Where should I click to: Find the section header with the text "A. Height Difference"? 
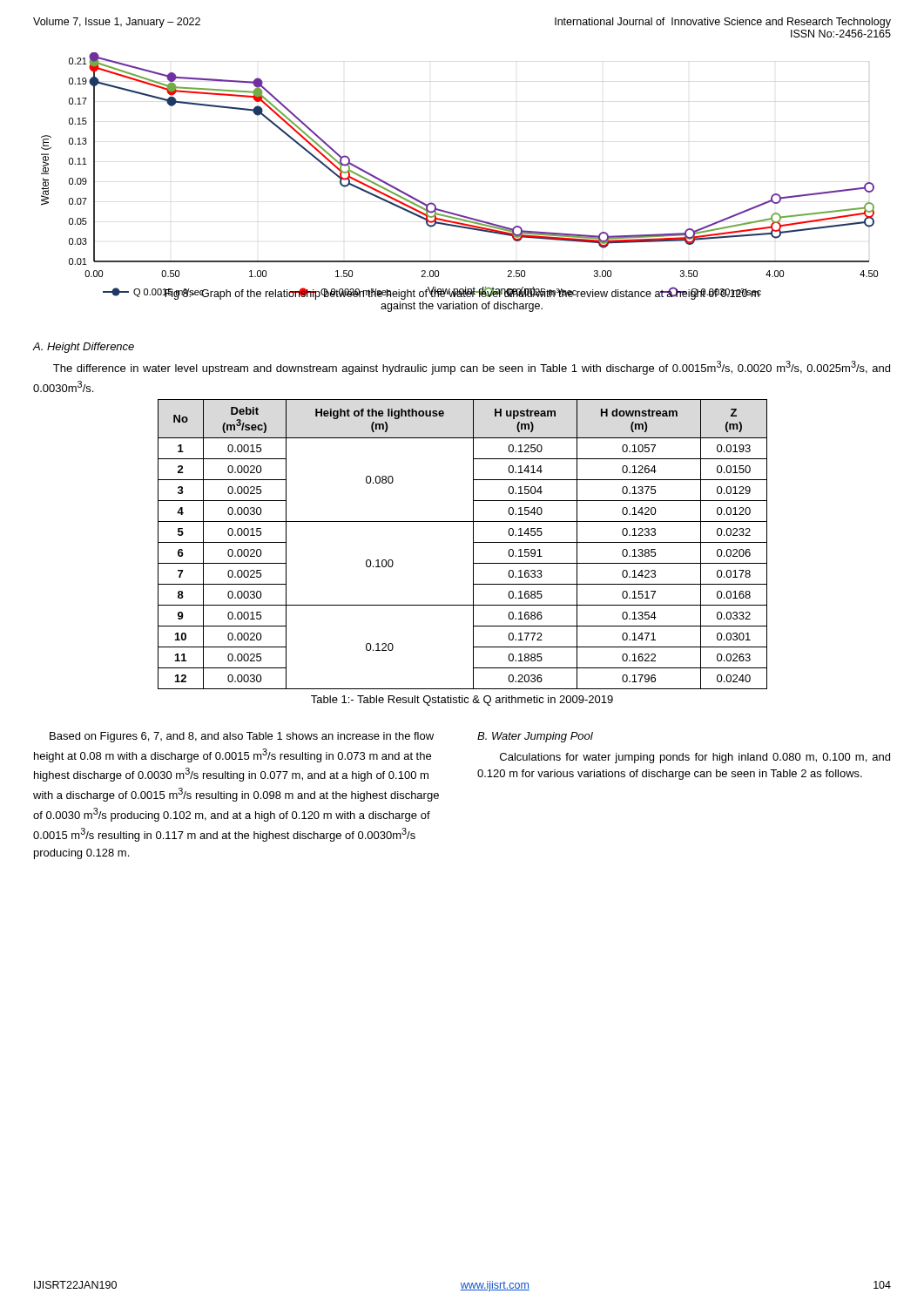pos(84,346)
